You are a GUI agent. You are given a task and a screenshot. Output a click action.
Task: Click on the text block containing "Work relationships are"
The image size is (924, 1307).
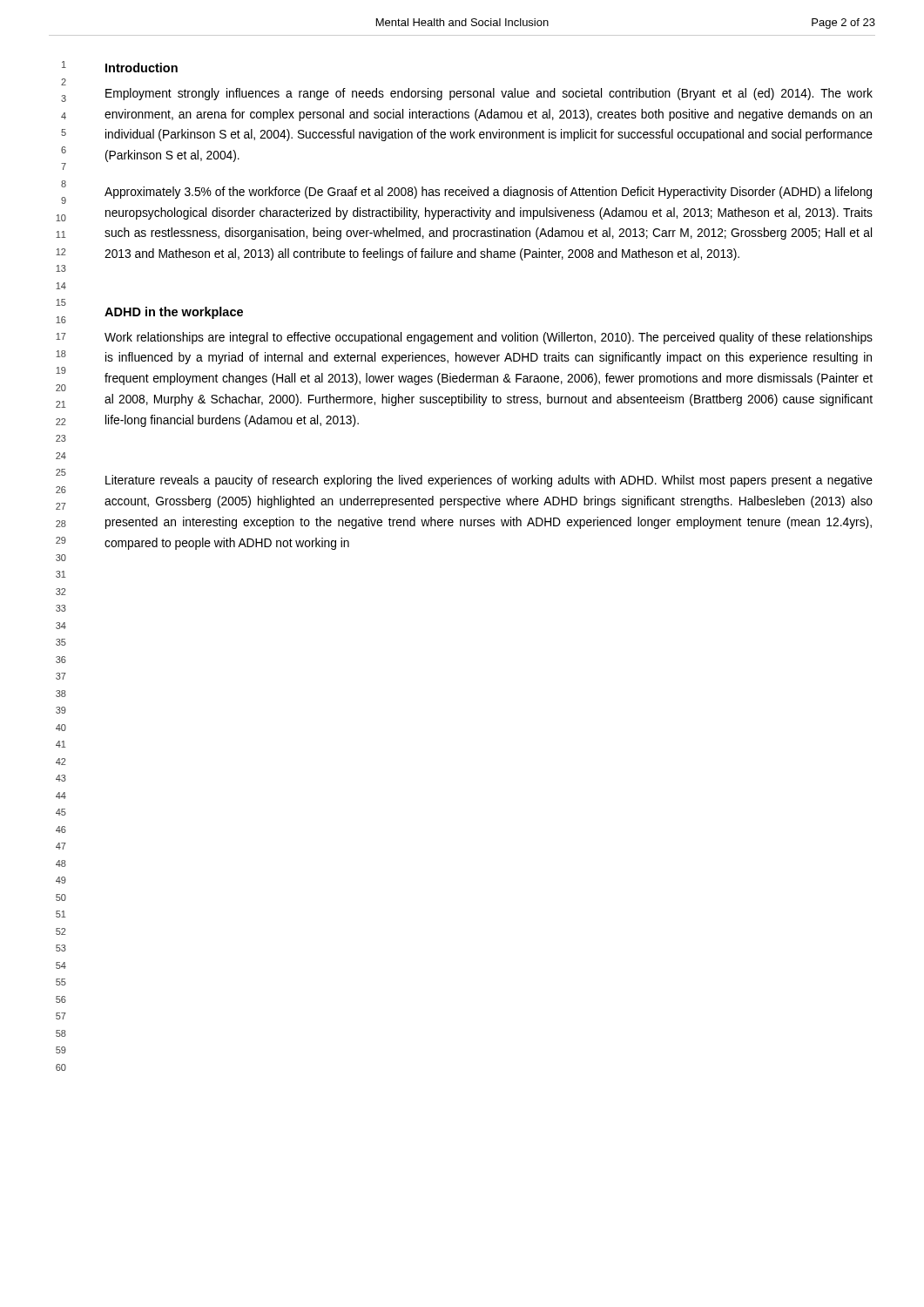tap(489, 379)
